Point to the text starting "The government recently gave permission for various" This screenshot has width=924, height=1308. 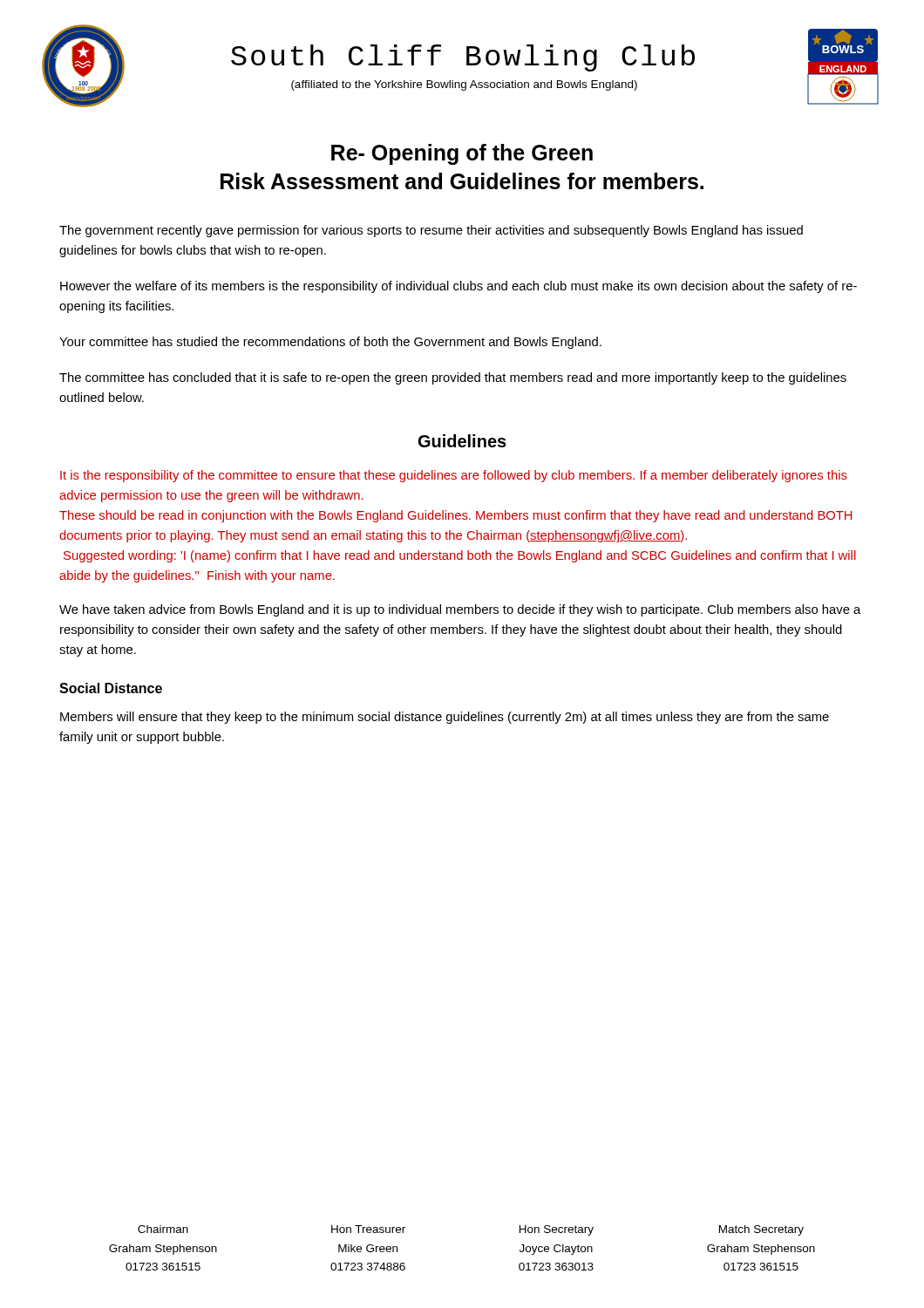tap(431, 240)
